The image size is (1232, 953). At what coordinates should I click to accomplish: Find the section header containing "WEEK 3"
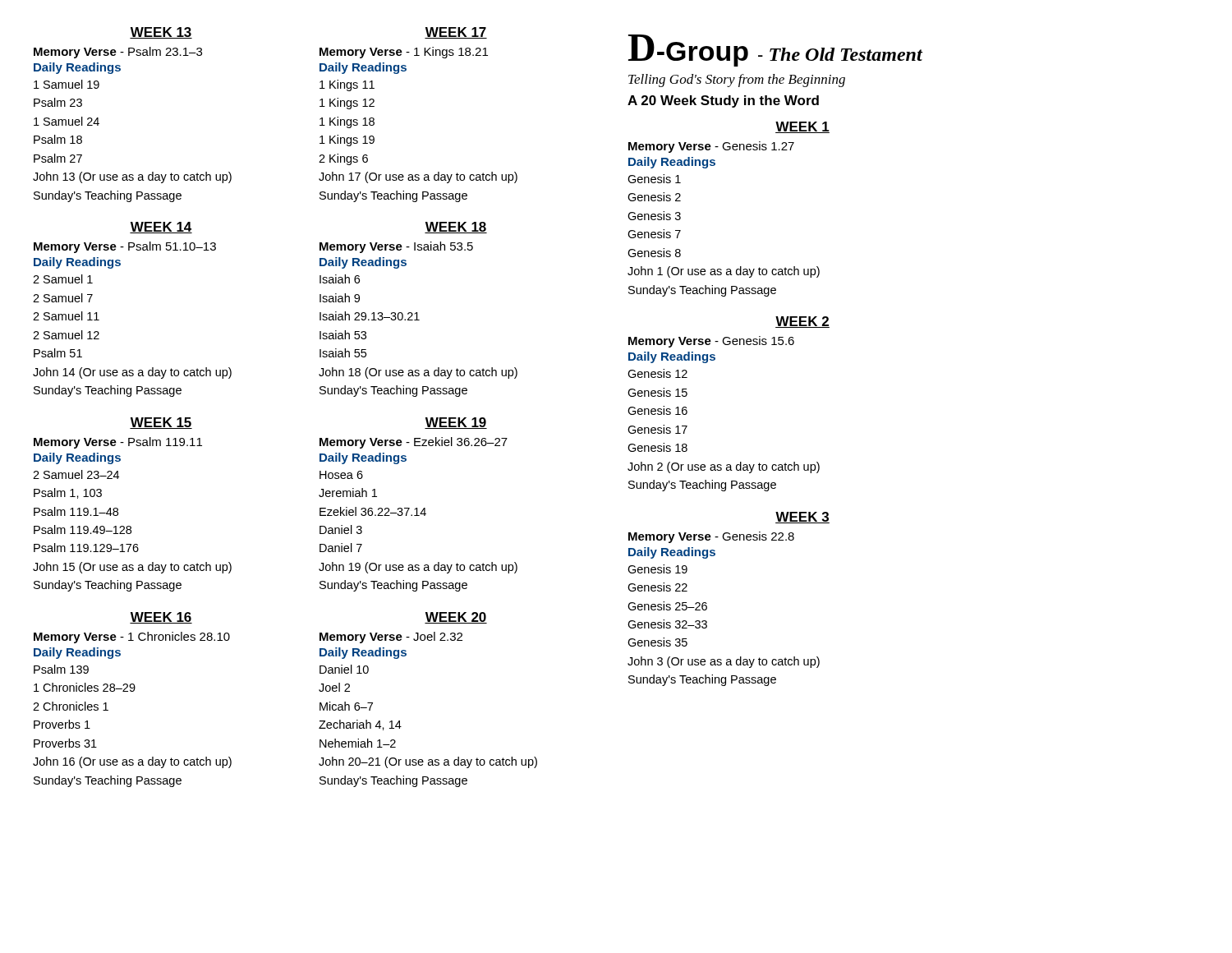click(x=802, y=517)
